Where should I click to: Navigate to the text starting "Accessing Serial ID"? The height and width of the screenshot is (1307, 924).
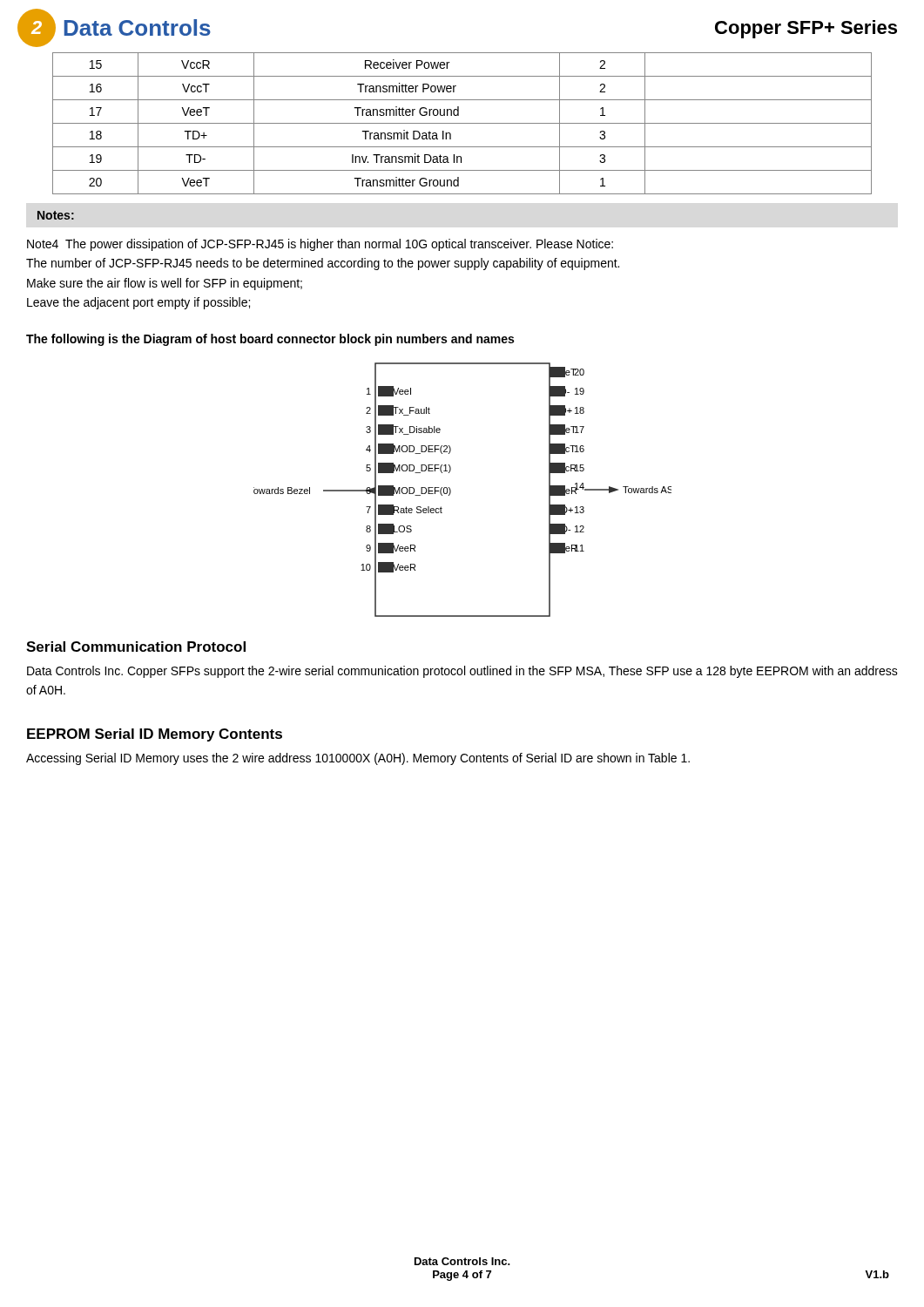[358, 758]
